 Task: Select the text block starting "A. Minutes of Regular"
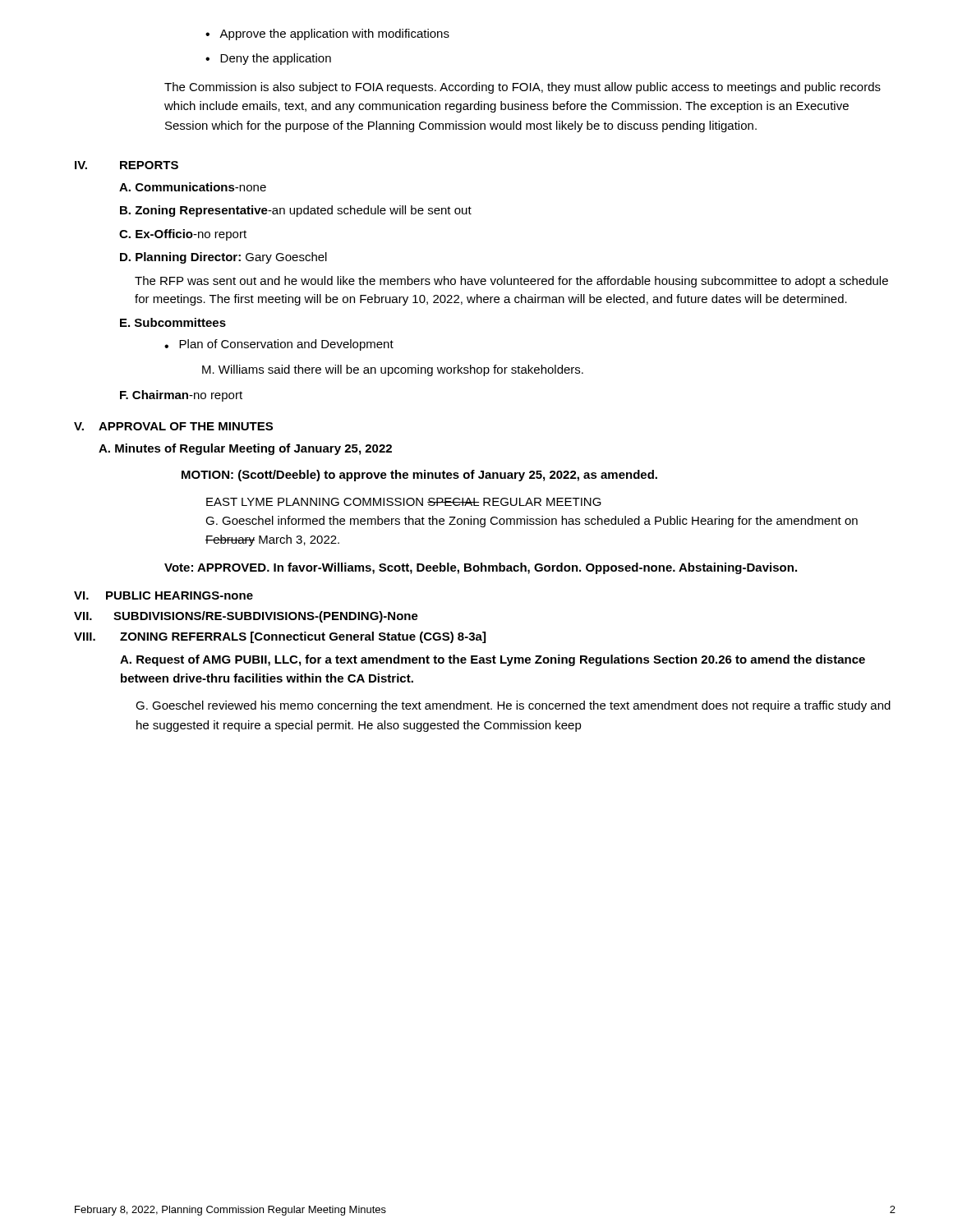tap(245, 448)
